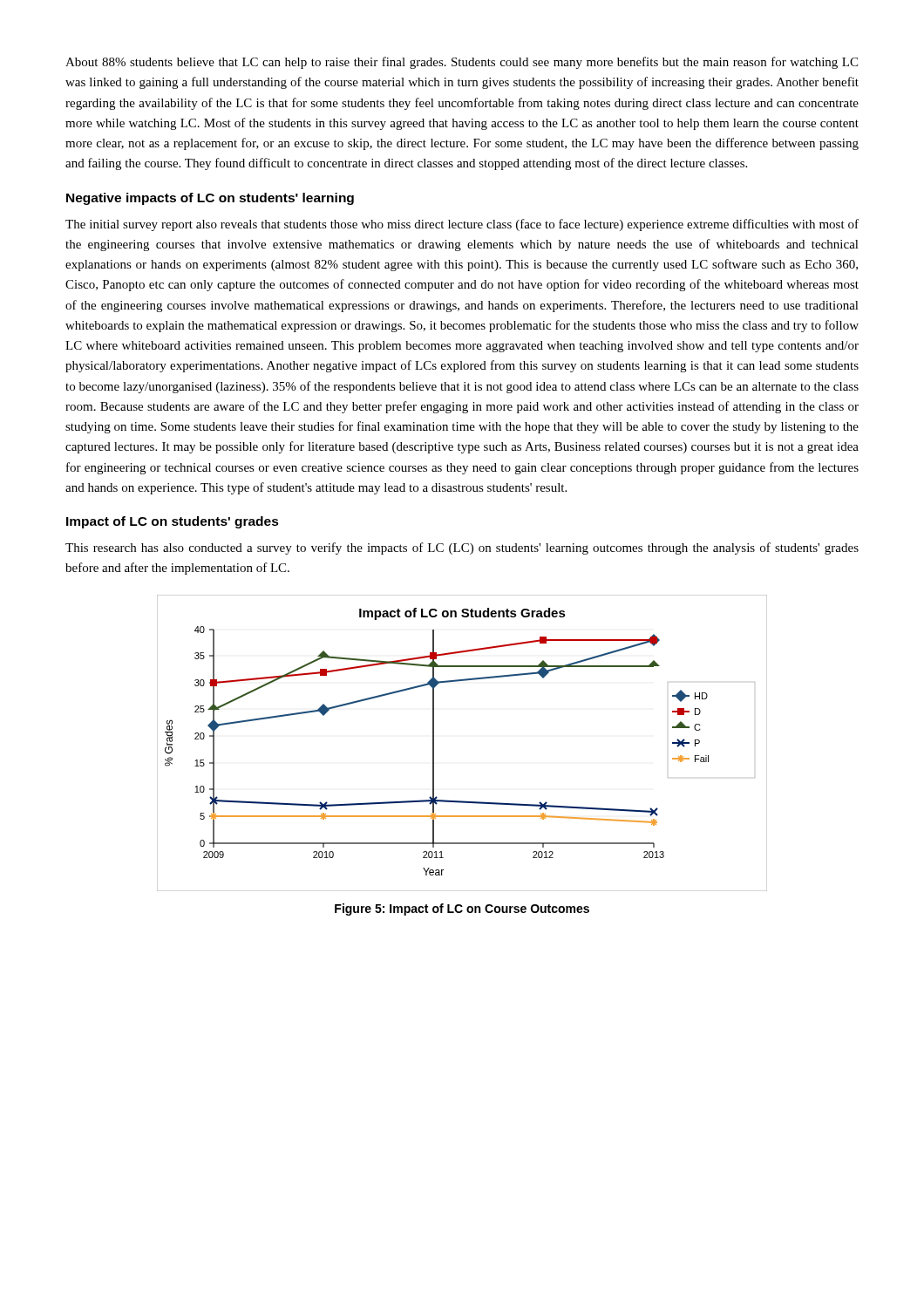The width and height of the screenshot is (924, 1308).
Task: Select the text block starting "This research has also"
Action: coord(462,558)
